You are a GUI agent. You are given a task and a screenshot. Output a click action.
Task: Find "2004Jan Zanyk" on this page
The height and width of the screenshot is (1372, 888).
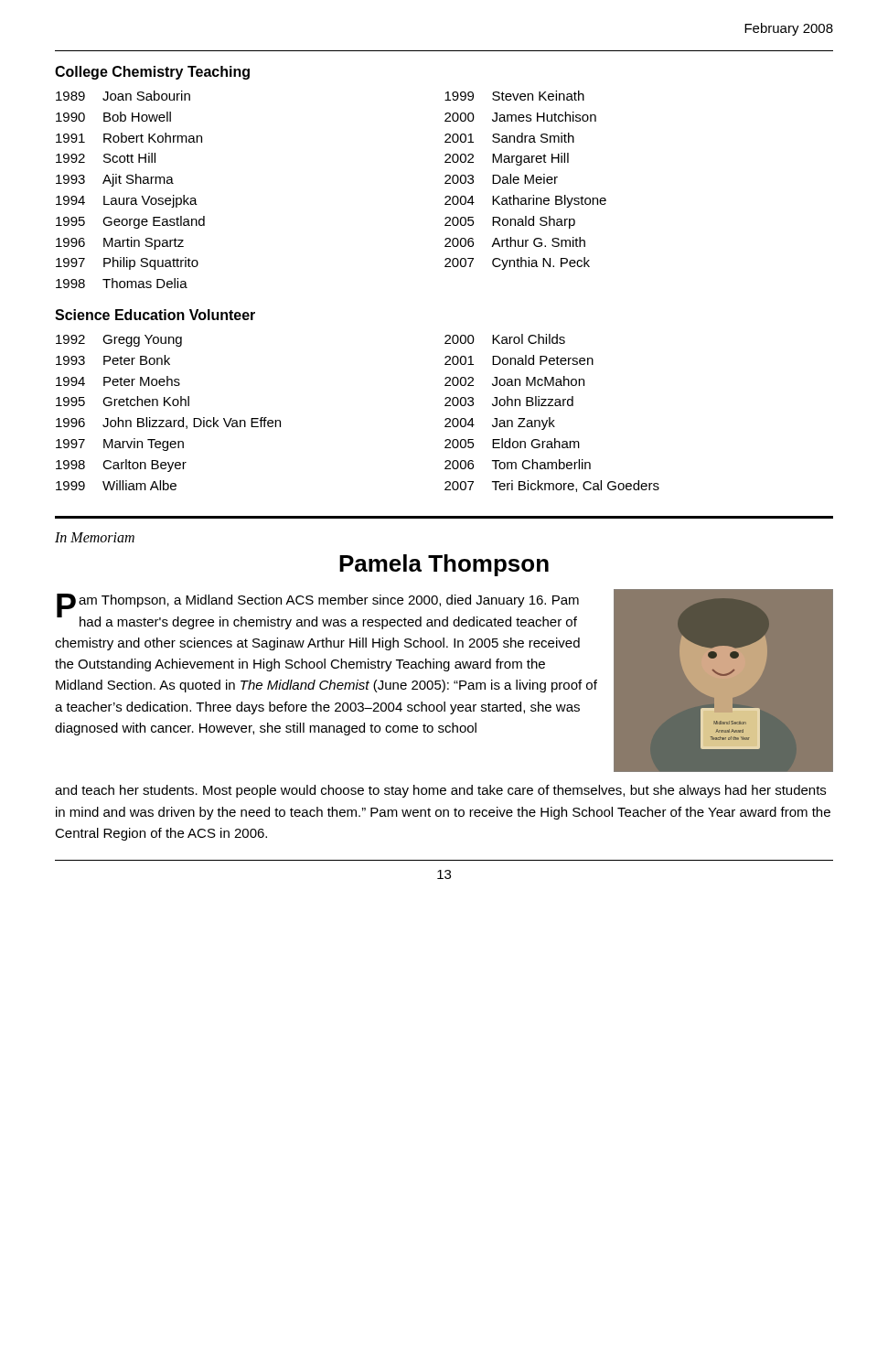click(500, 423)
